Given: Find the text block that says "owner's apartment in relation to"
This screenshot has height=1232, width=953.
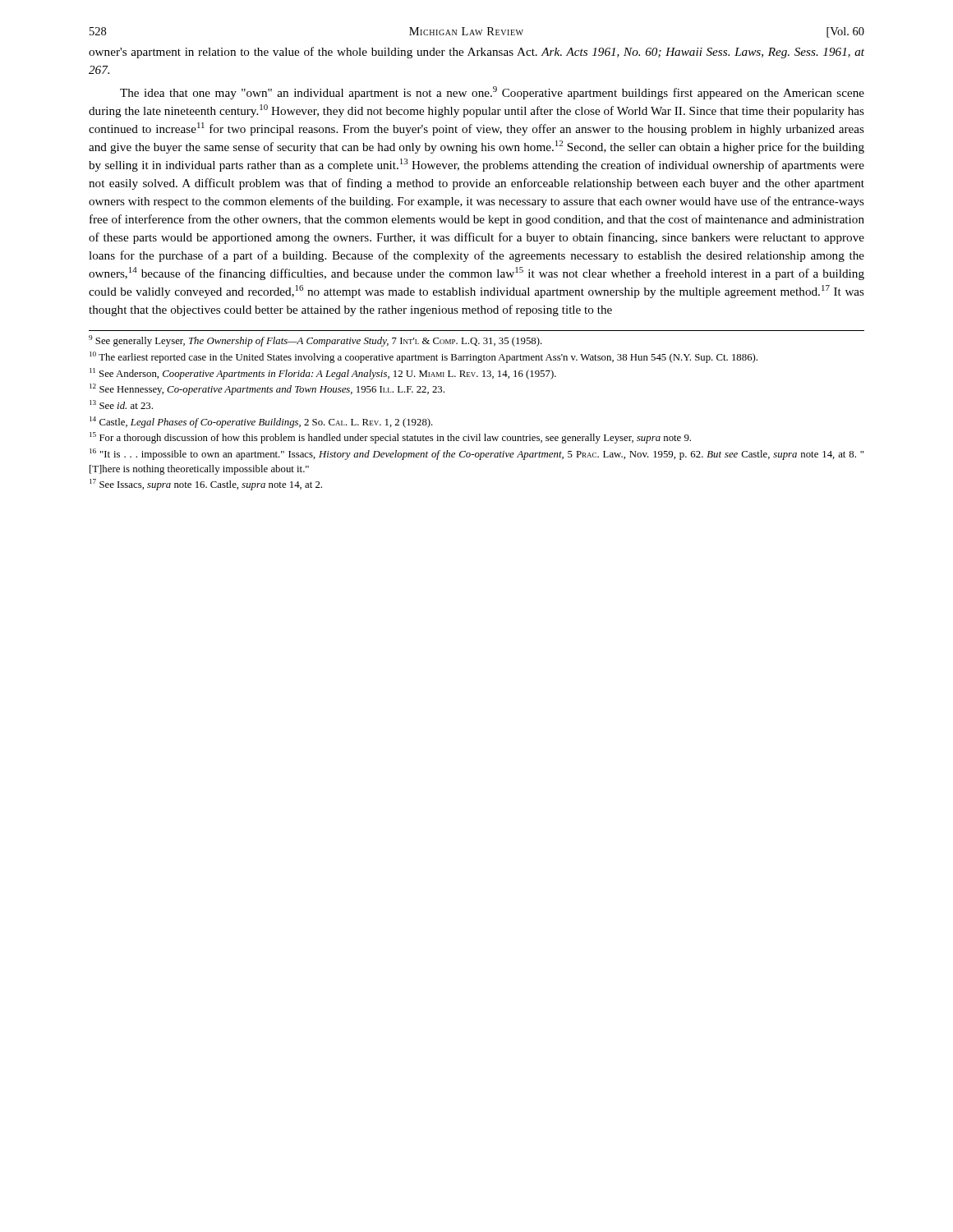Looking at the screenshot, I should point(476,61).
